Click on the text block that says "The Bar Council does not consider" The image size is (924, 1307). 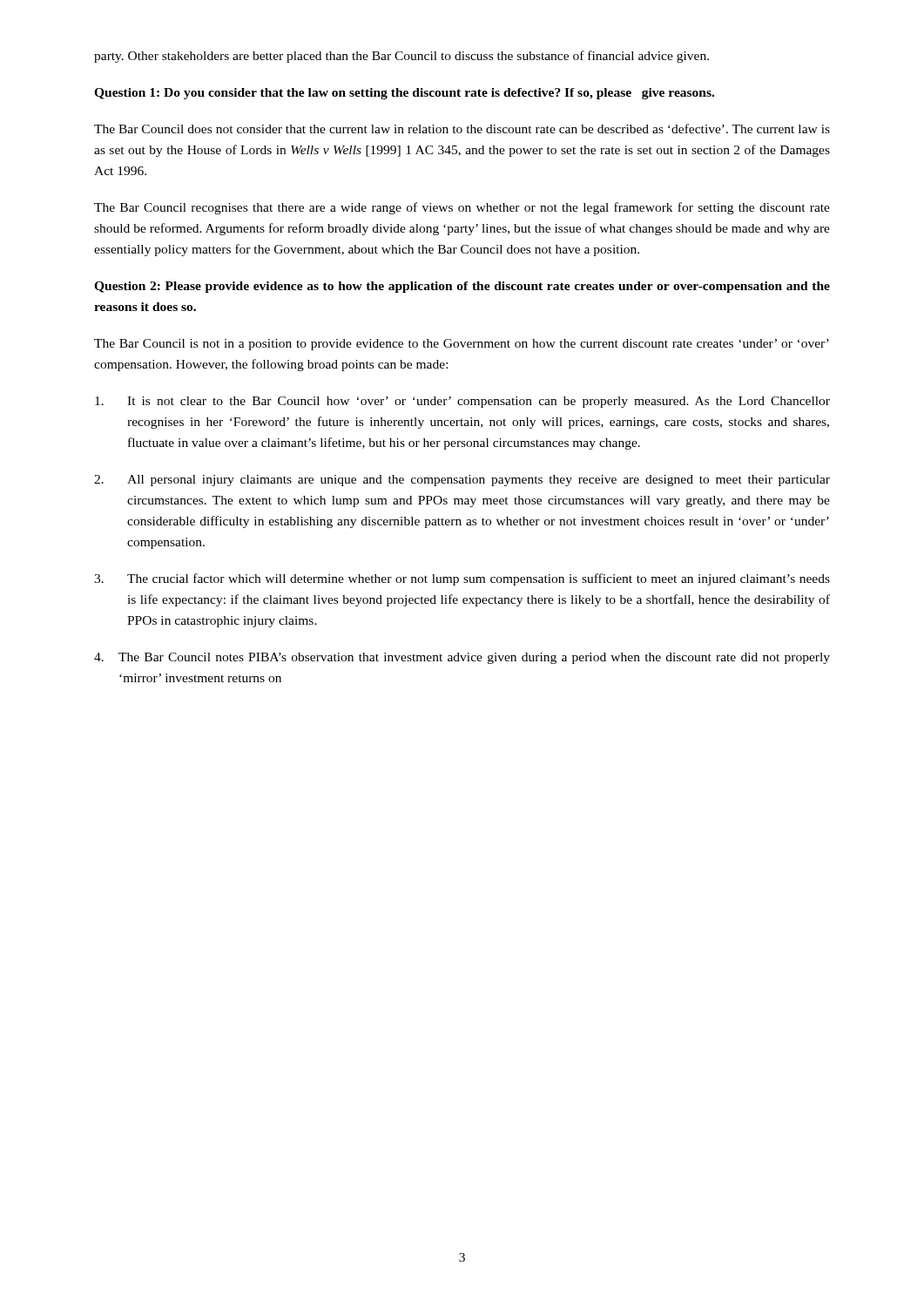click(462, 150)
